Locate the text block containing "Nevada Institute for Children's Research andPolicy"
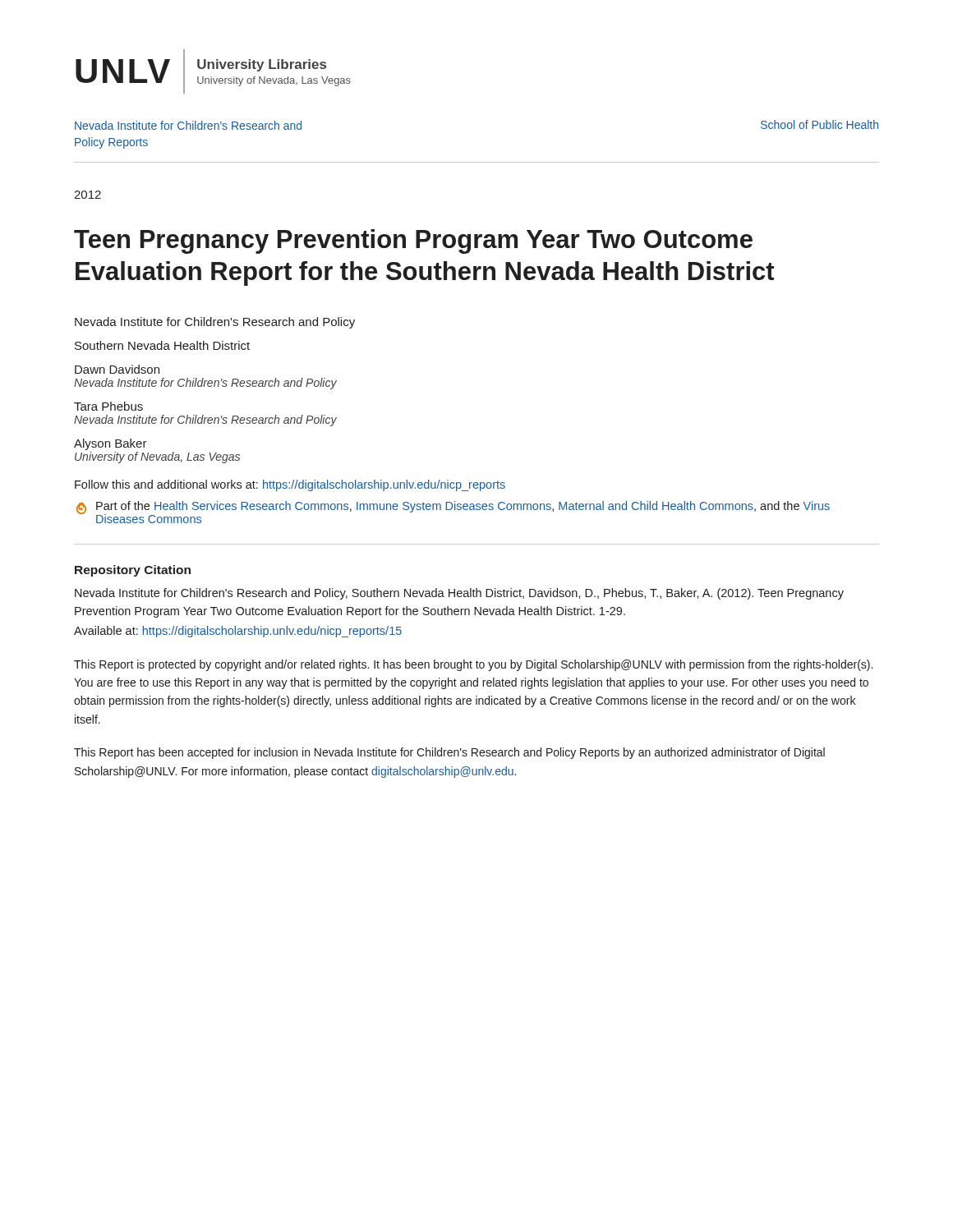Screen dimensions: 1232x953 pos(188,134)
